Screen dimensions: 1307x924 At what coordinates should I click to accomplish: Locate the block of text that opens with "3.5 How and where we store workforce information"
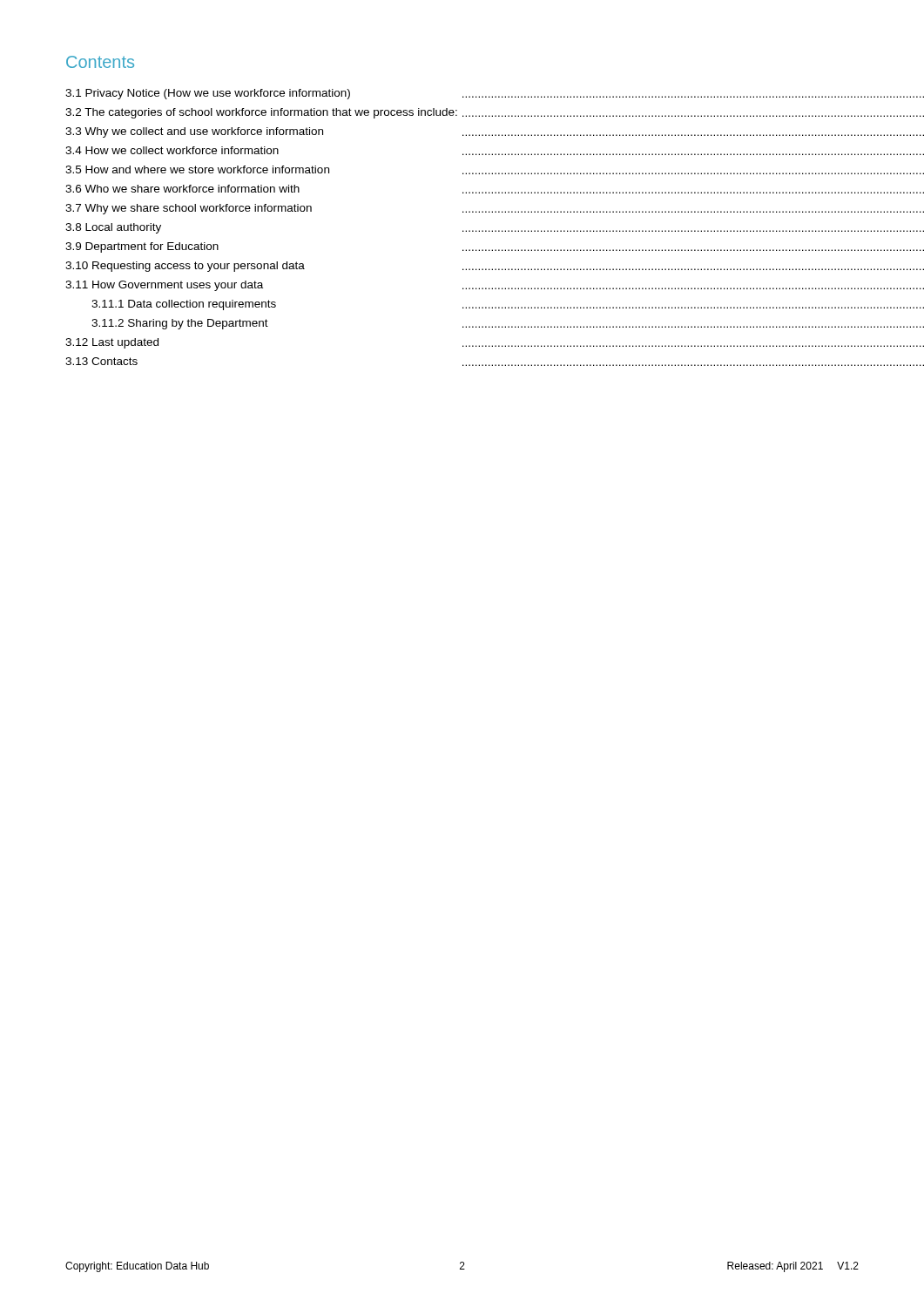pyautogui.click(x=495, y=169)
